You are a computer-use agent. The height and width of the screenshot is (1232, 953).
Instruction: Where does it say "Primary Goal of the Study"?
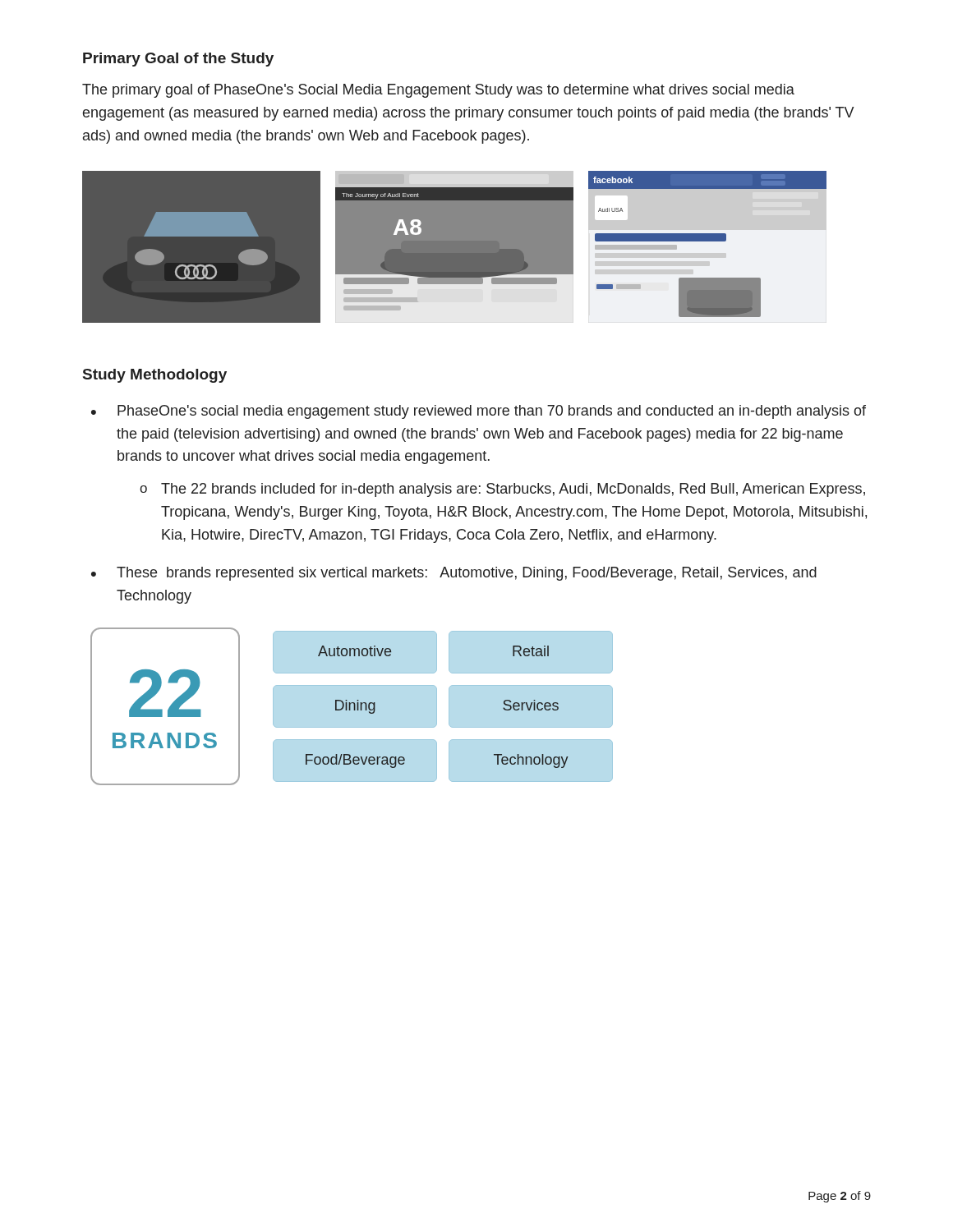[178, 58]
